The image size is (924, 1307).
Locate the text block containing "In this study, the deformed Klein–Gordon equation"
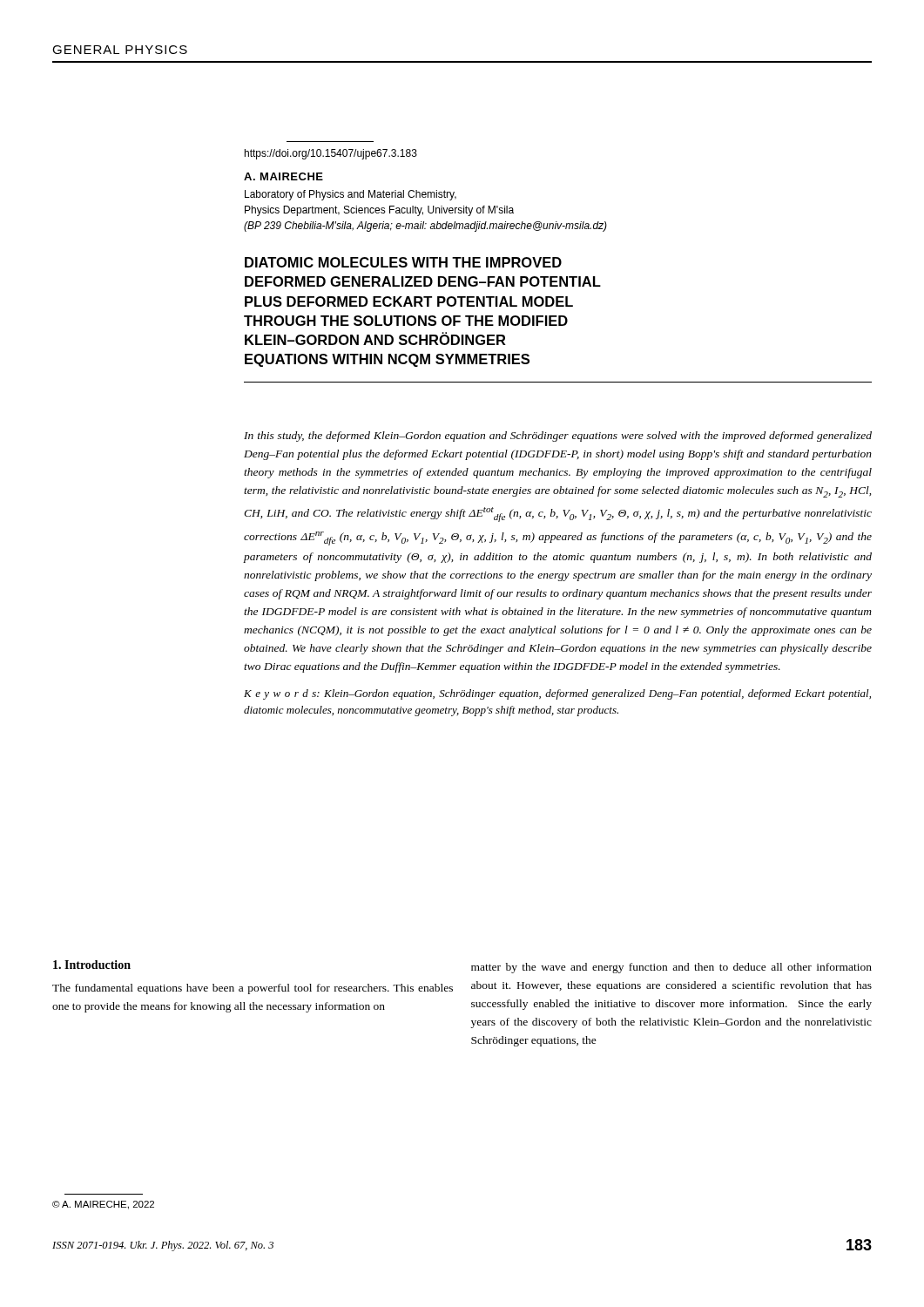[x=558, y=551]
